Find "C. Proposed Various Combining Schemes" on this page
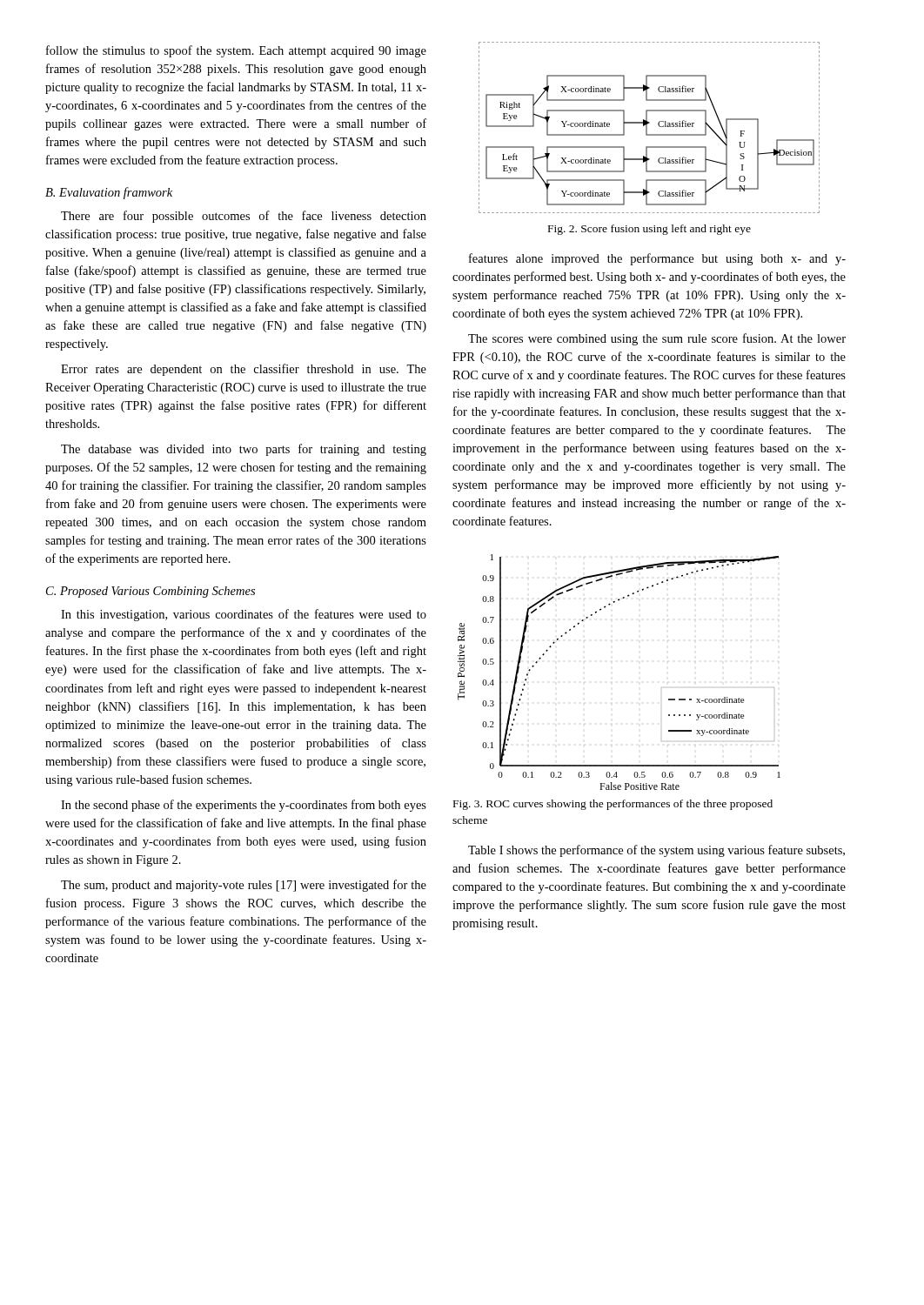 click(x=236, y=592)
